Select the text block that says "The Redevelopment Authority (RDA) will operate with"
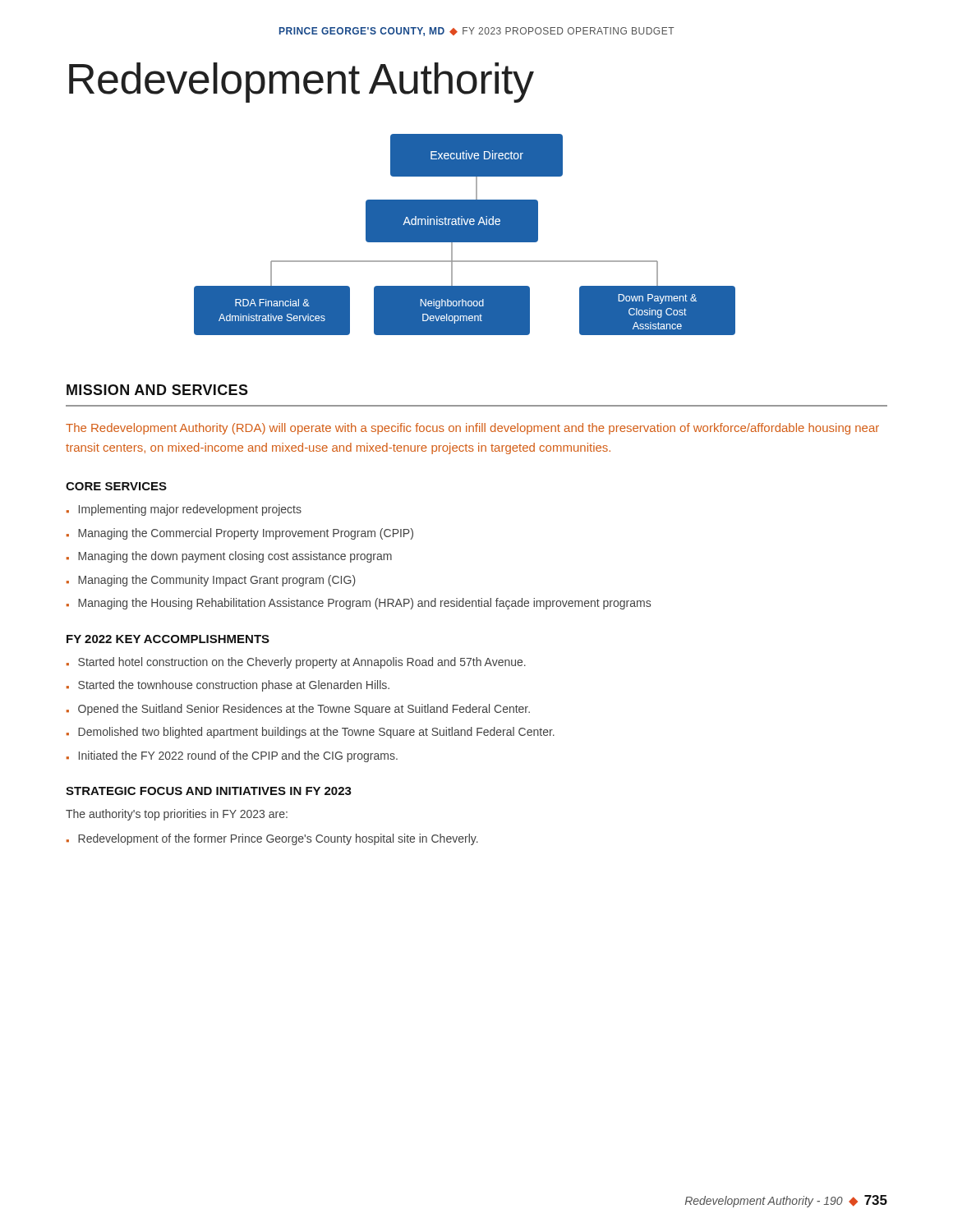The height and width of the screenshot is (1232, 953). (x=472, y=438)
